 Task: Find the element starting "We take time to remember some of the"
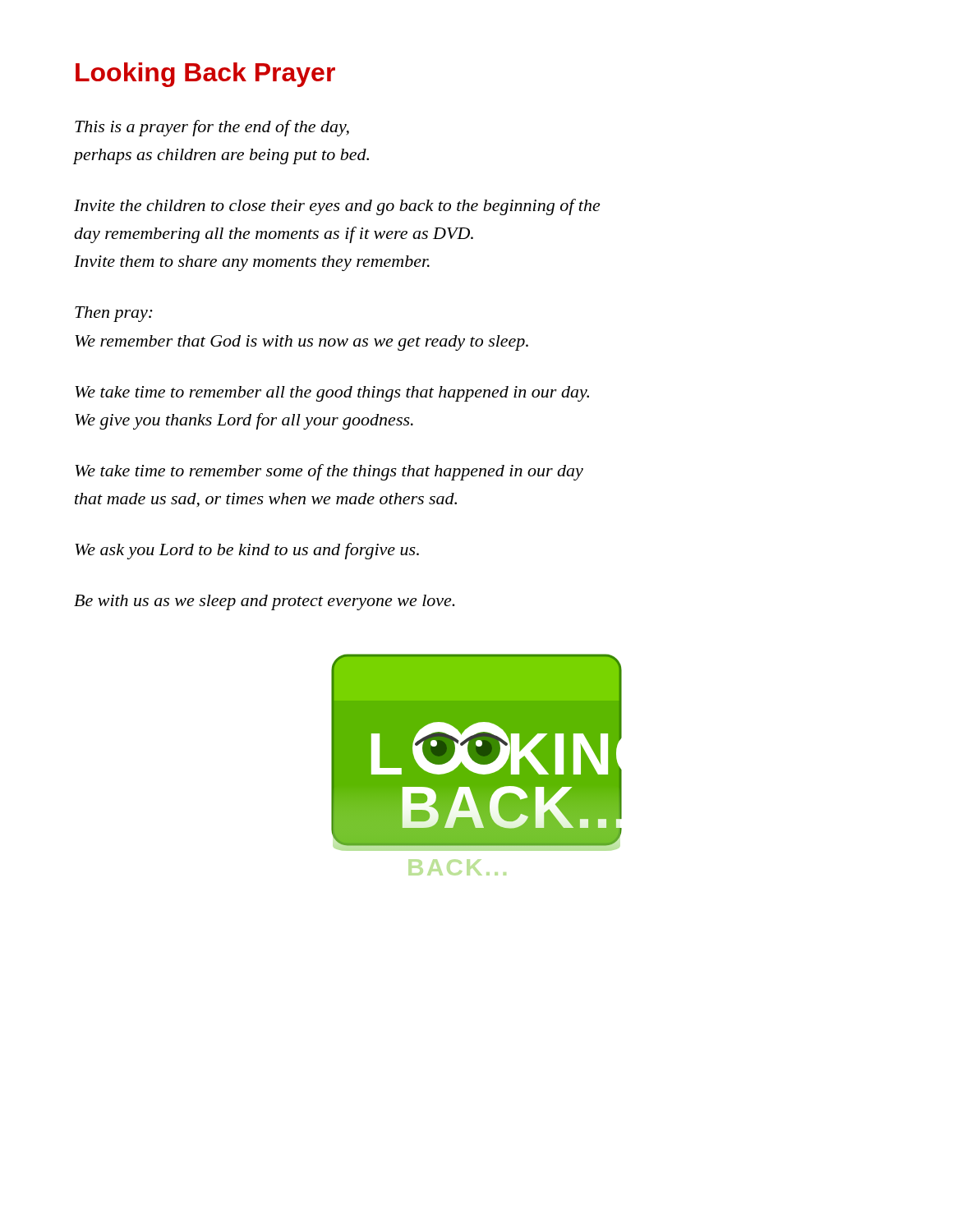click(476, 485)
